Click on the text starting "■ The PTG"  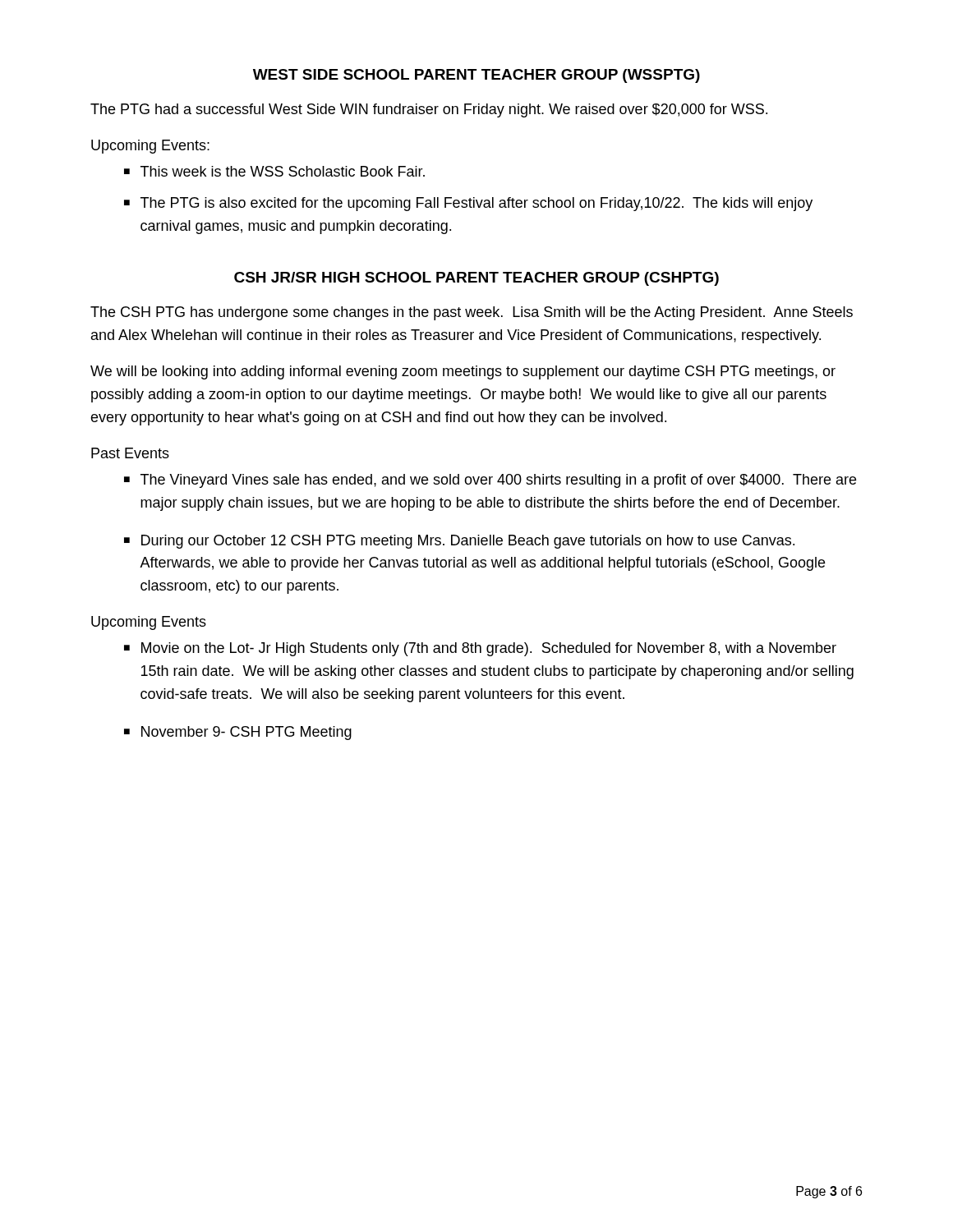[493, 215]
